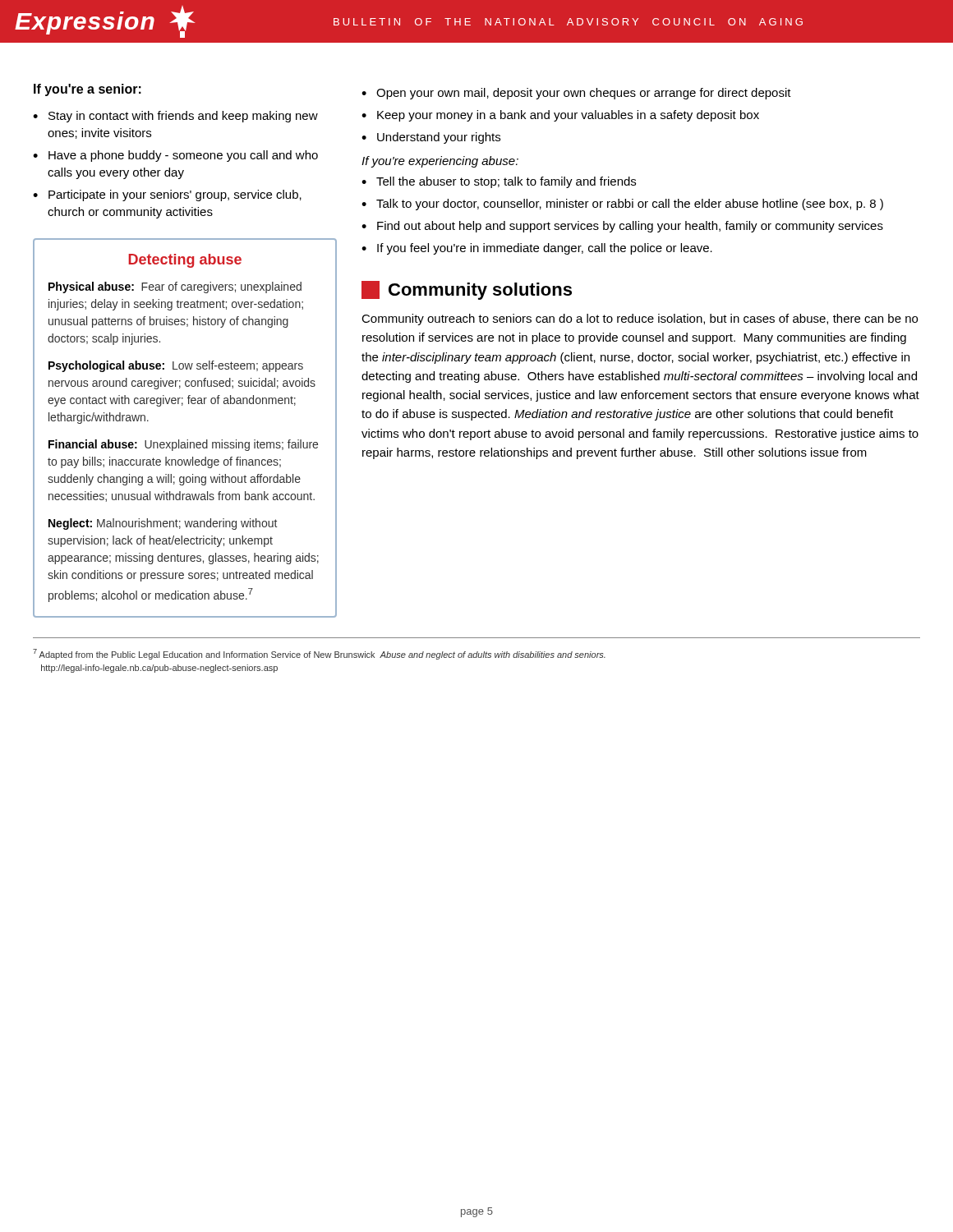
Task: Locate the footnote
Action: (320, 660)
